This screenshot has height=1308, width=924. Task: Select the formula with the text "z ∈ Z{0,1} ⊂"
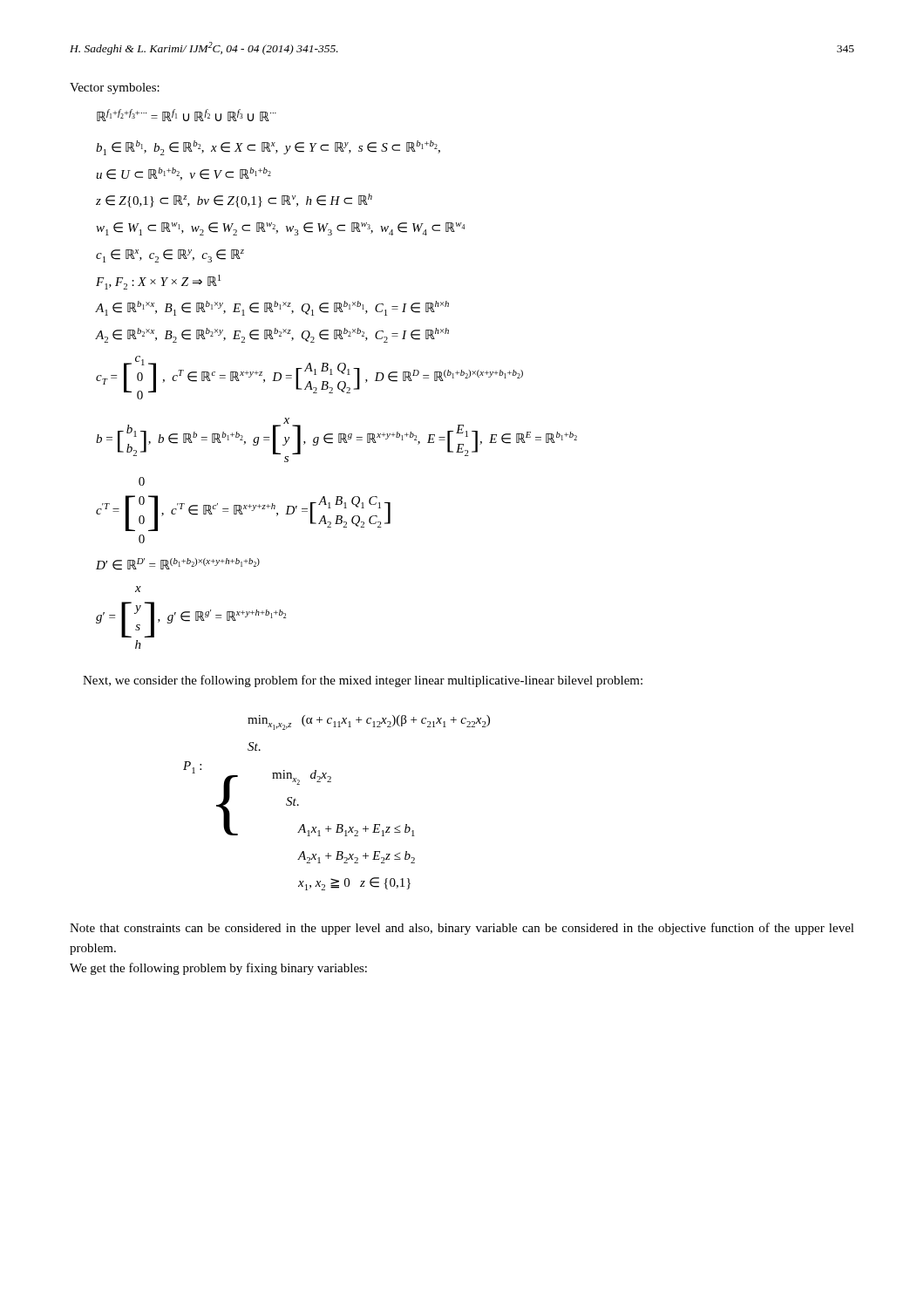(x=234, y=199)
